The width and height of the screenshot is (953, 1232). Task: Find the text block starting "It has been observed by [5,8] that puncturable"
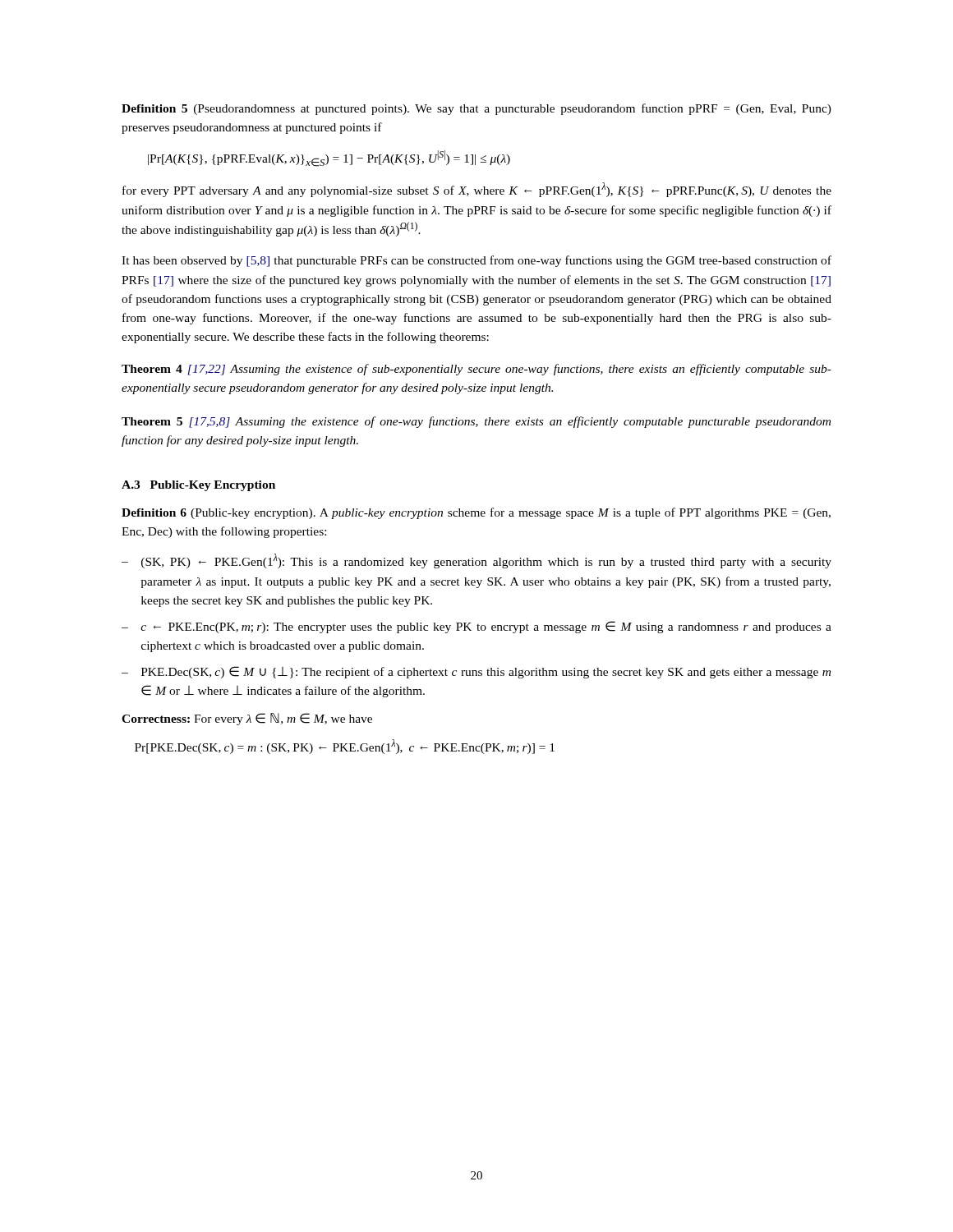476,299
